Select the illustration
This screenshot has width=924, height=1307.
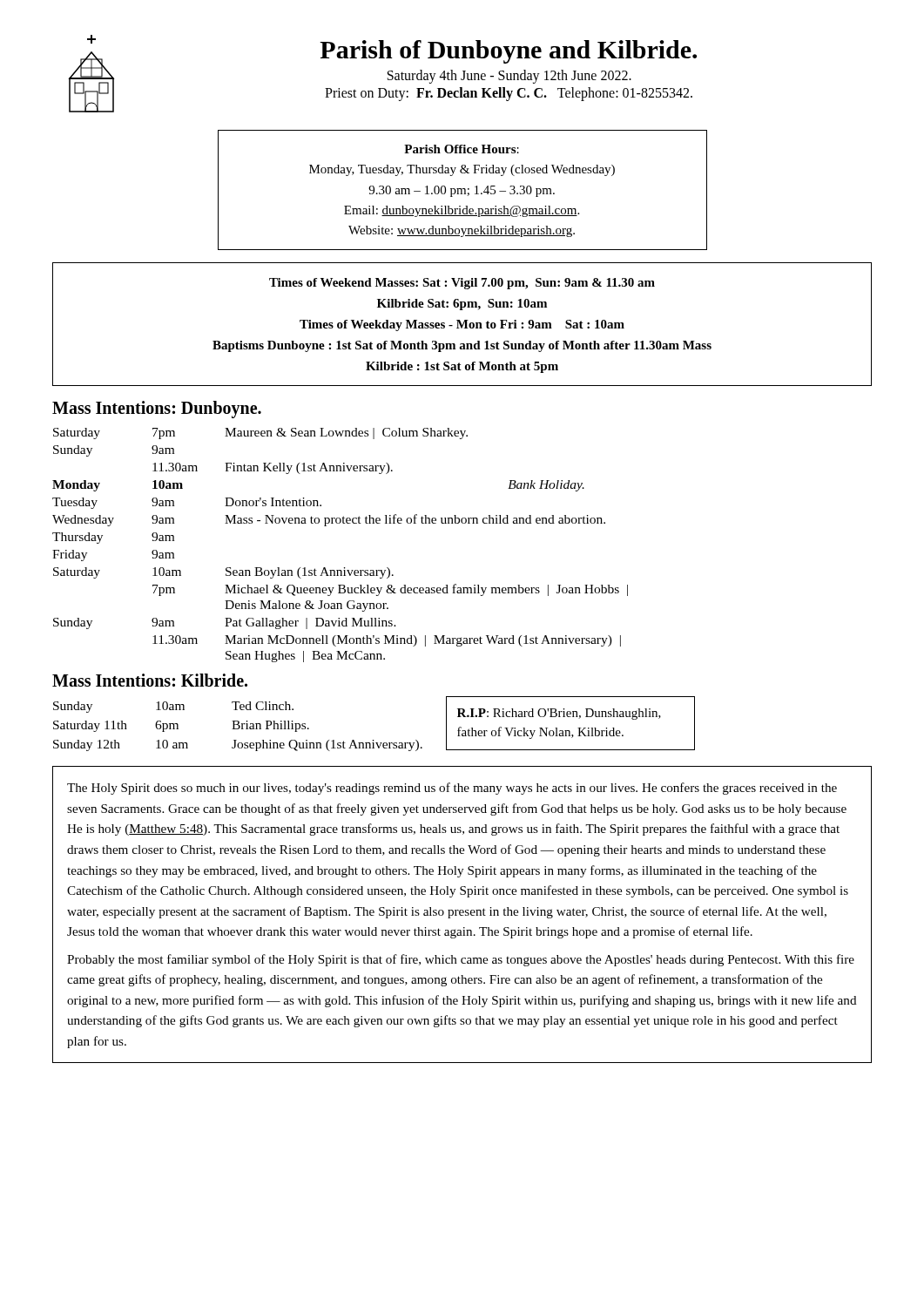tap(91, 76)
